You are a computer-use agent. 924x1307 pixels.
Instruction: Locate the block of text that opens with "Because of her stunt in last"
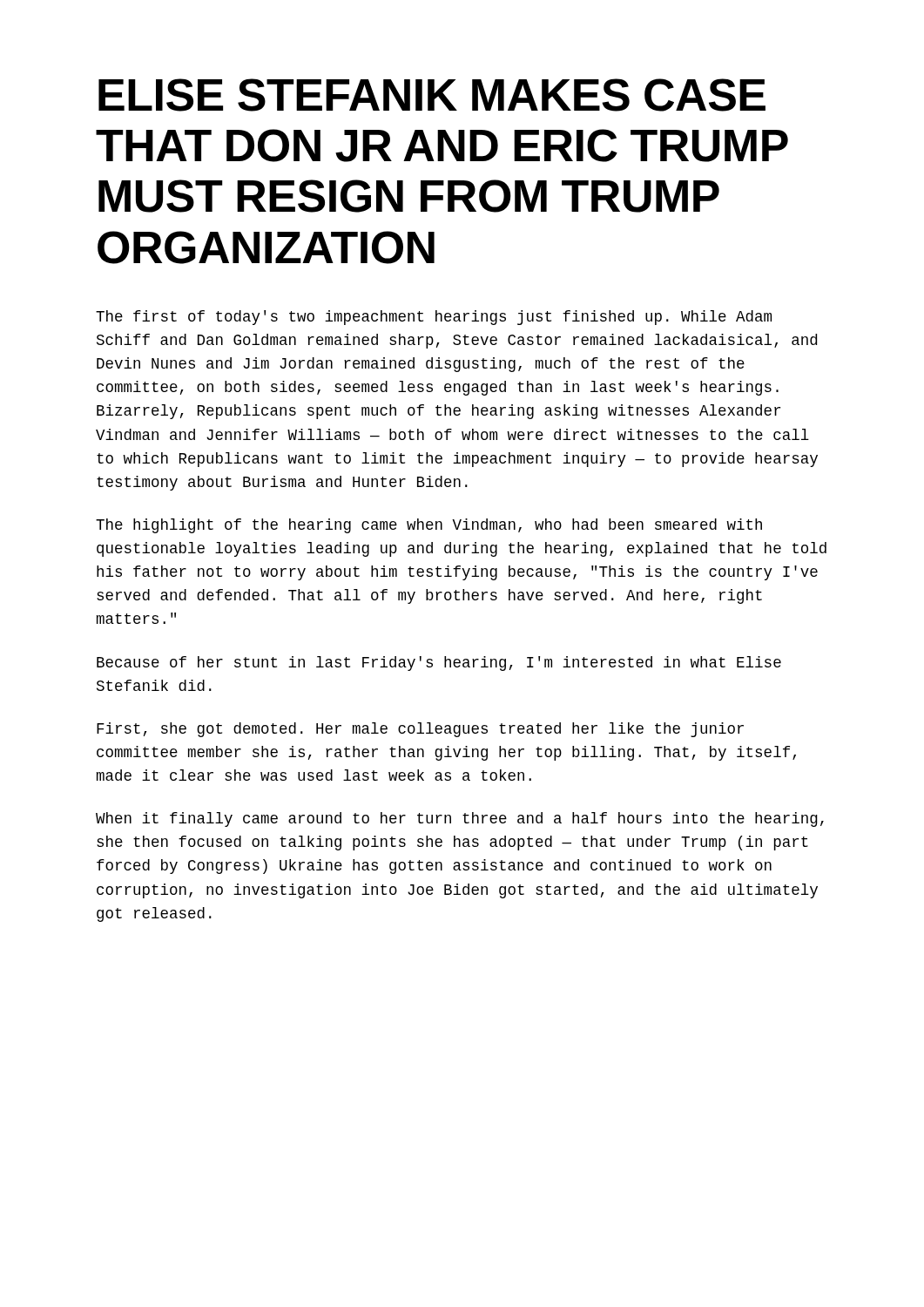[x=439, y=675]
